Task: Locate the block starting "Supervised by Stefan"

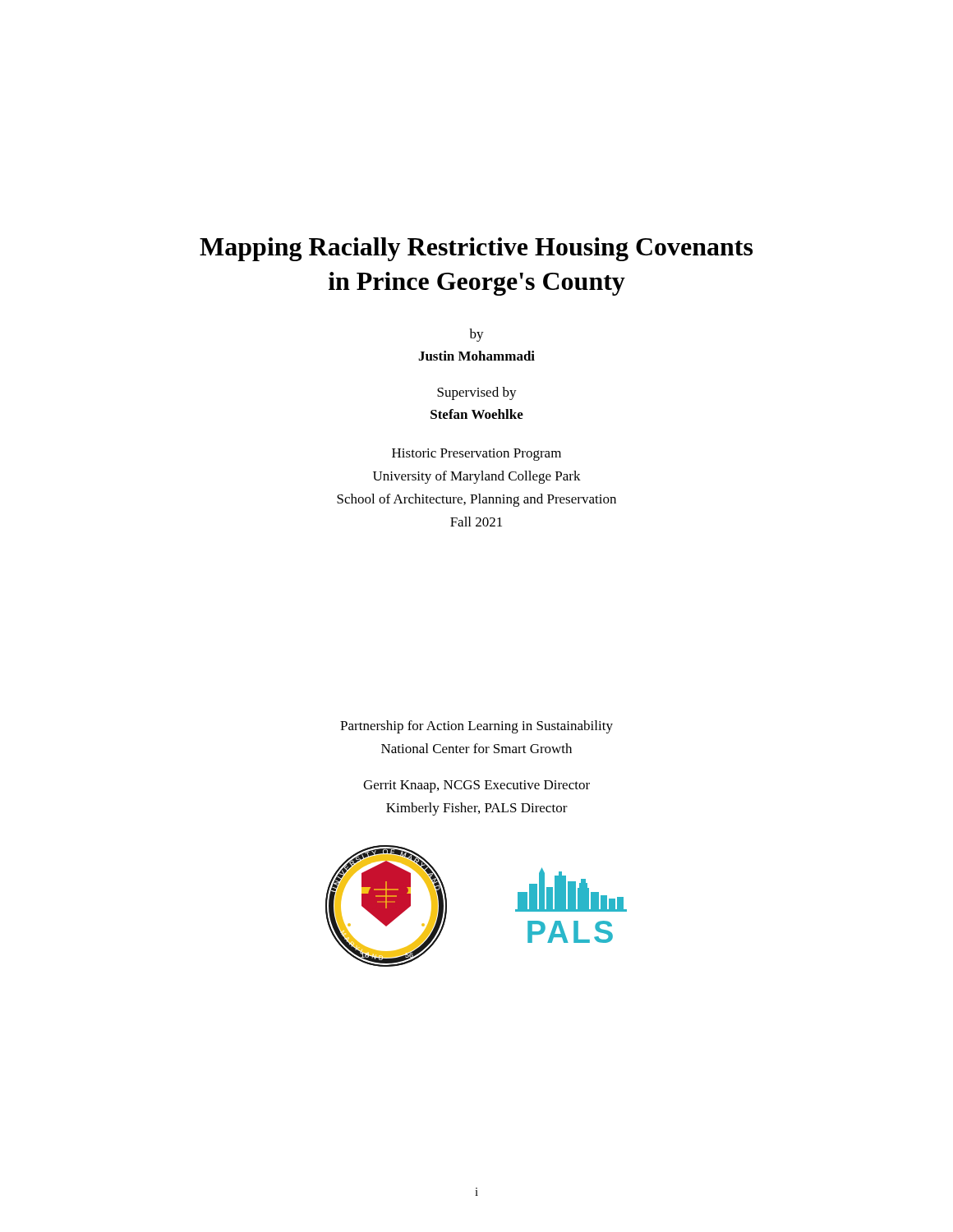Action: (476, 403)
